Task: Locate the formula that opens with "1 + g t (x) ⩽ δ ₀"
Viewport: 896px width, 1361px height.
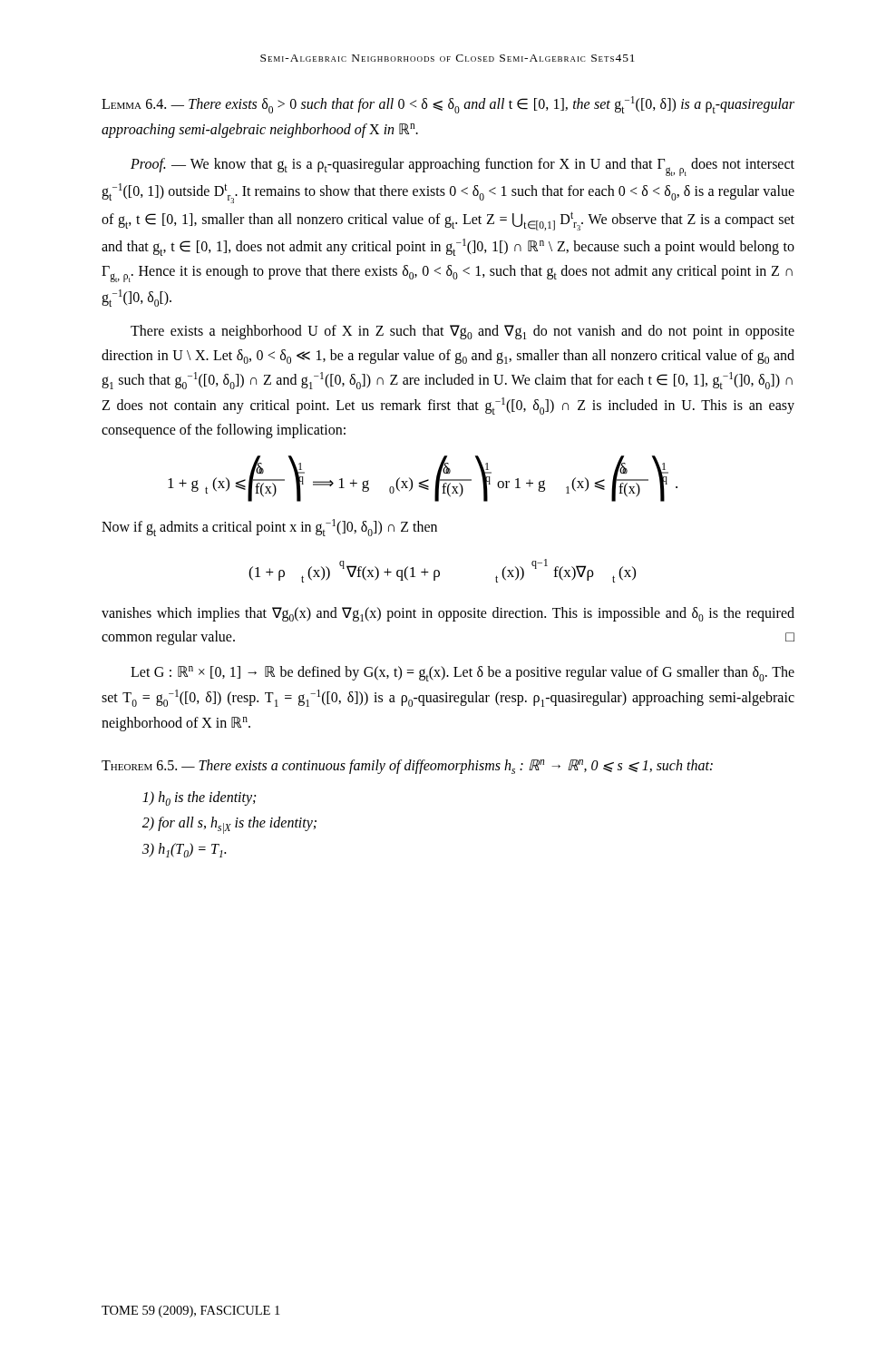Action: pos(448,479)
